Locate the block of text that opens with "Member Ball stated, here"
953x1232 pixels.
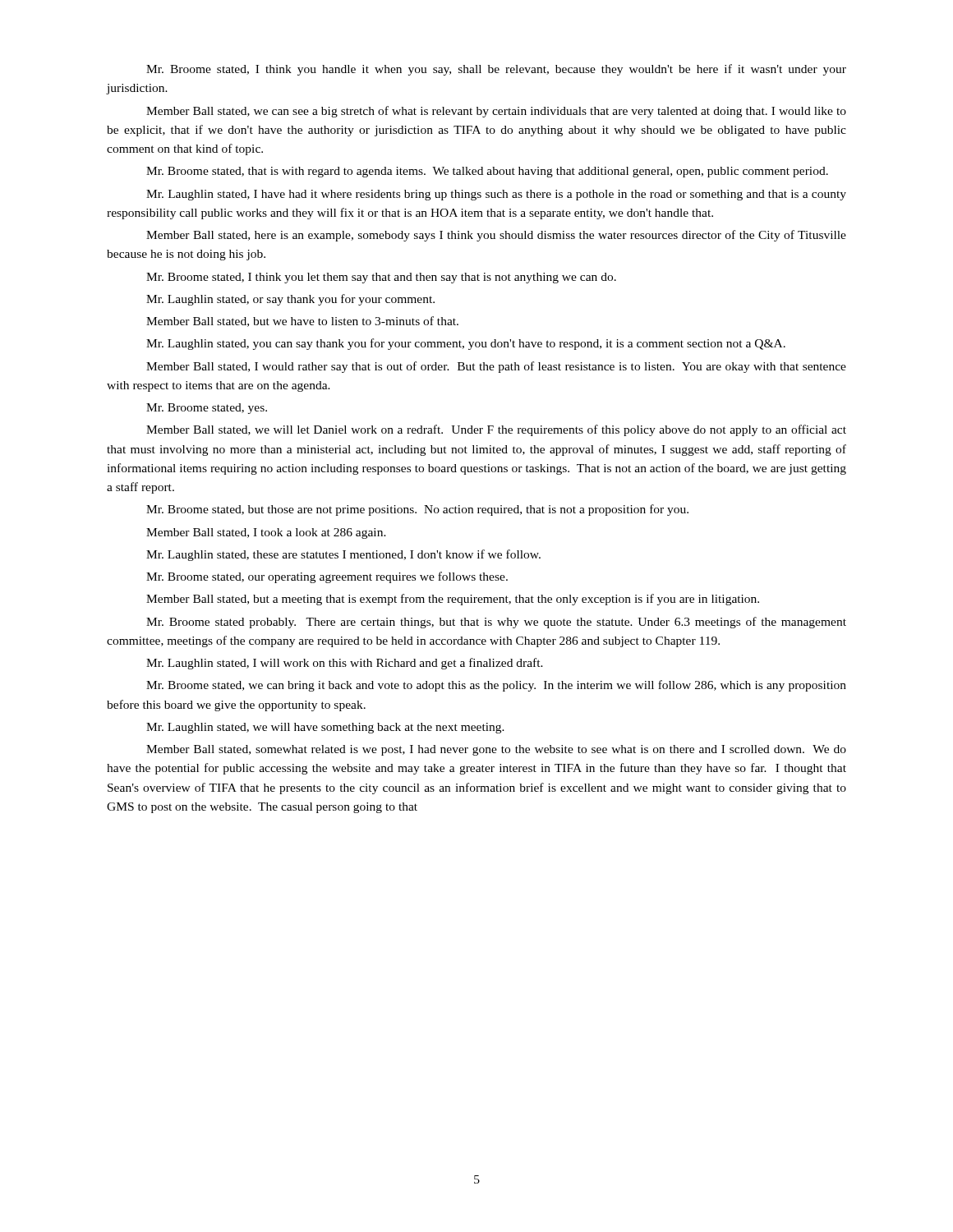(476, 244)
